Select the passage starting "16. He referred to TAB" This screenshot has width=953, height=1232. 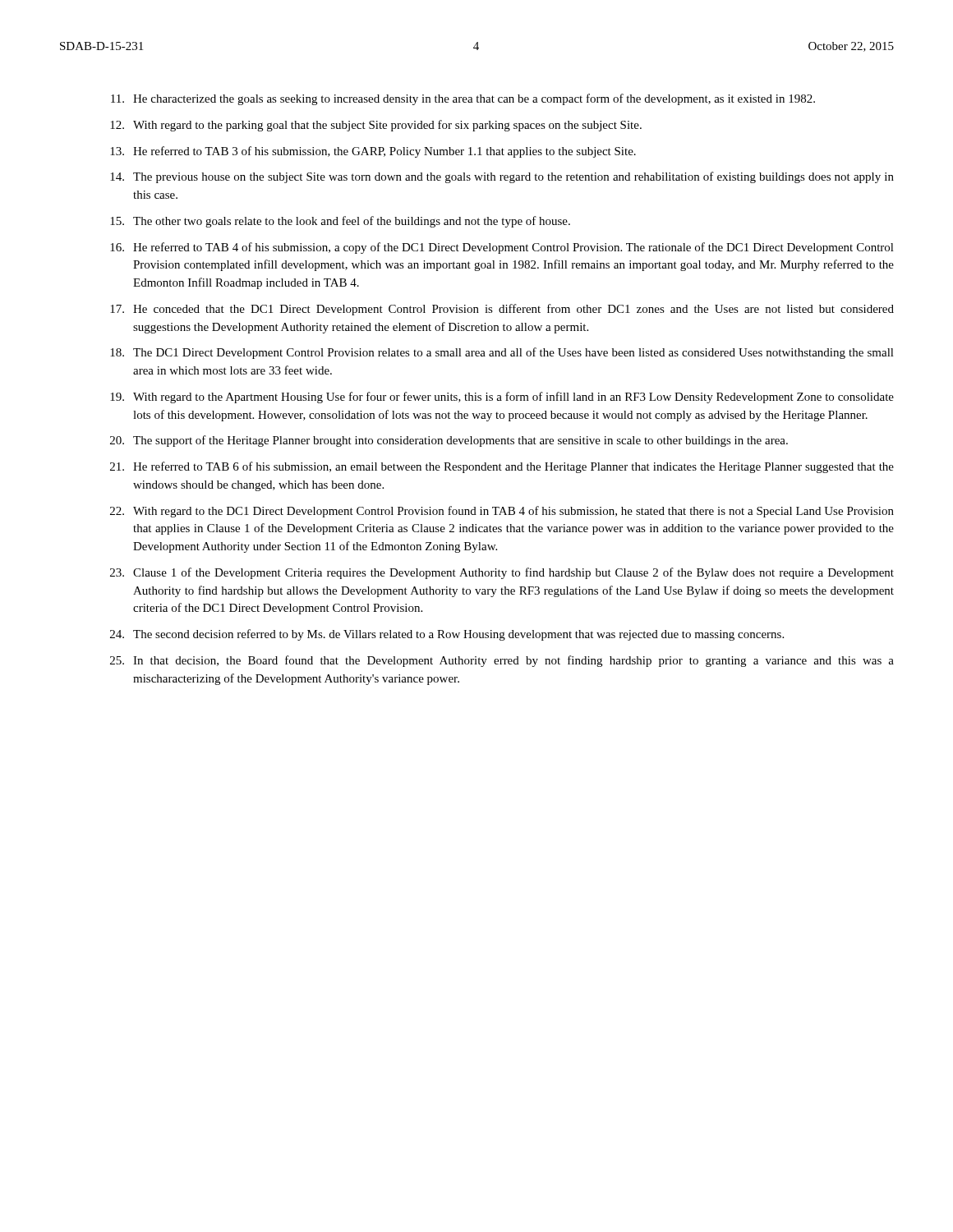pos(476,265)
